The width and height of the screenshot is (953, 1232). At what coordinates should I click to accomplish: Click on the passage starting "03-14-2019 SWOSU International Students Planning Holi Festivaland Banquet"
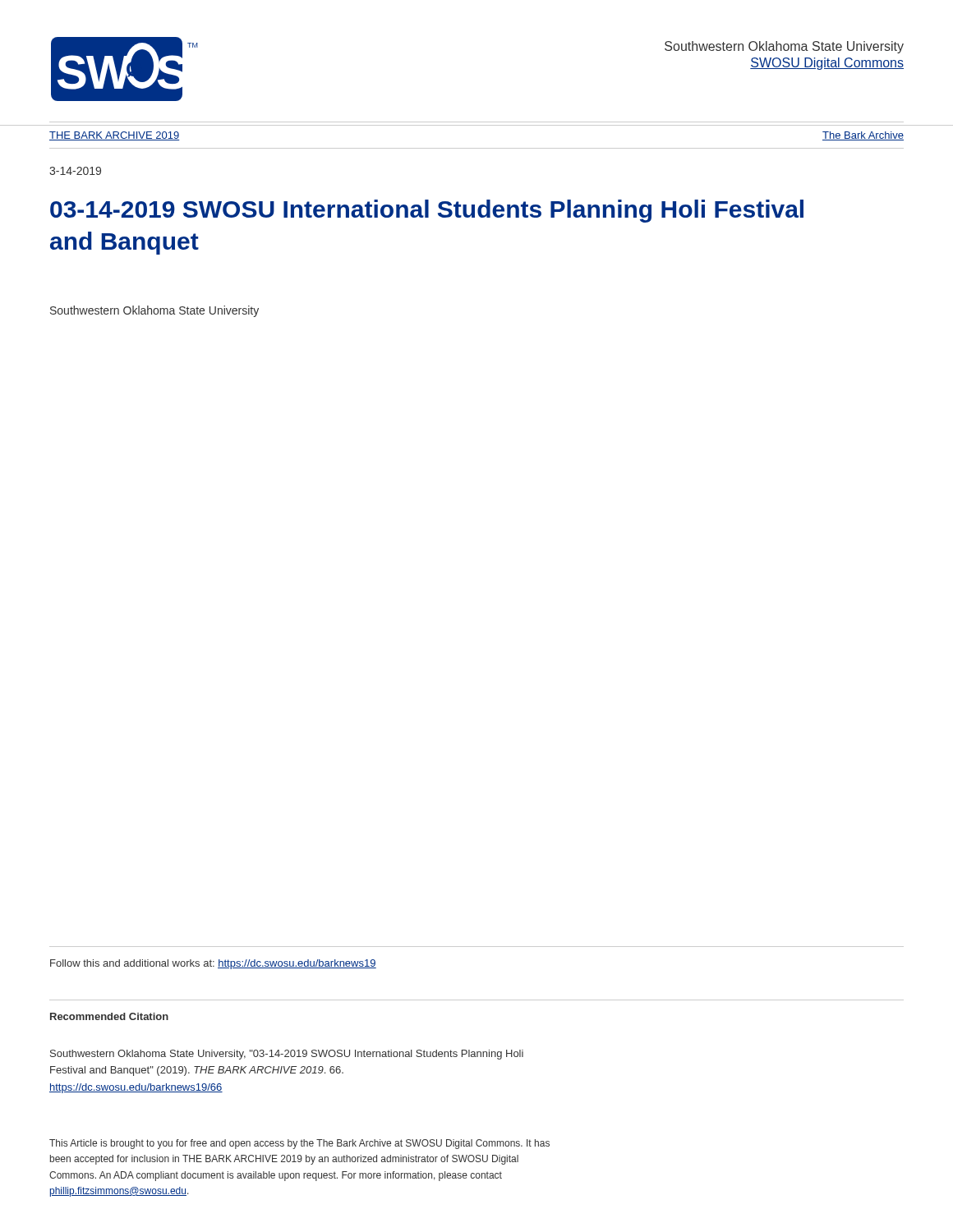coord(427,225)
